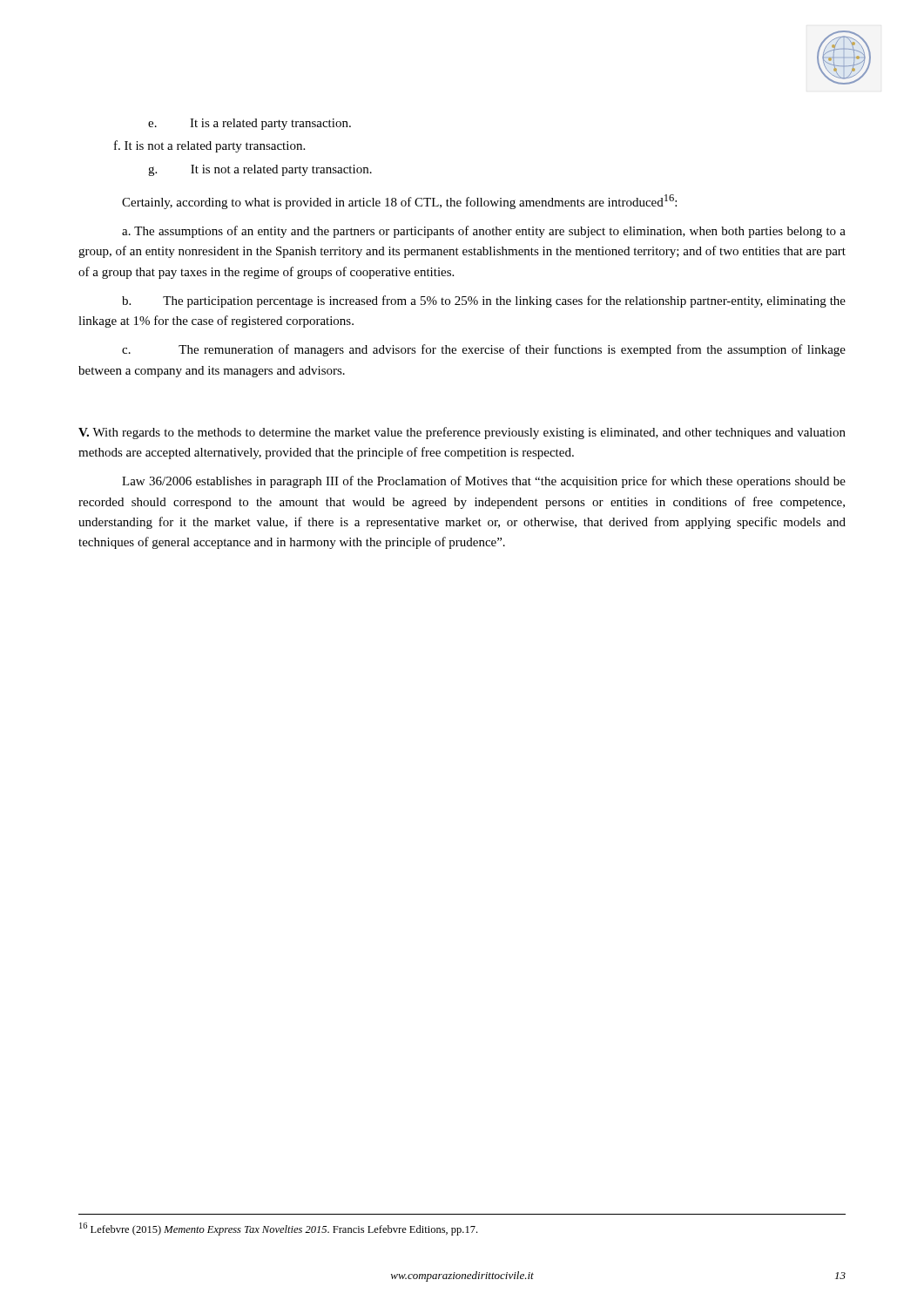Find the text block starting "a. The assumptions of an entity and the"
This screenshot has height=1307, width=924.
pyautogui.click(x=462, y=252)
